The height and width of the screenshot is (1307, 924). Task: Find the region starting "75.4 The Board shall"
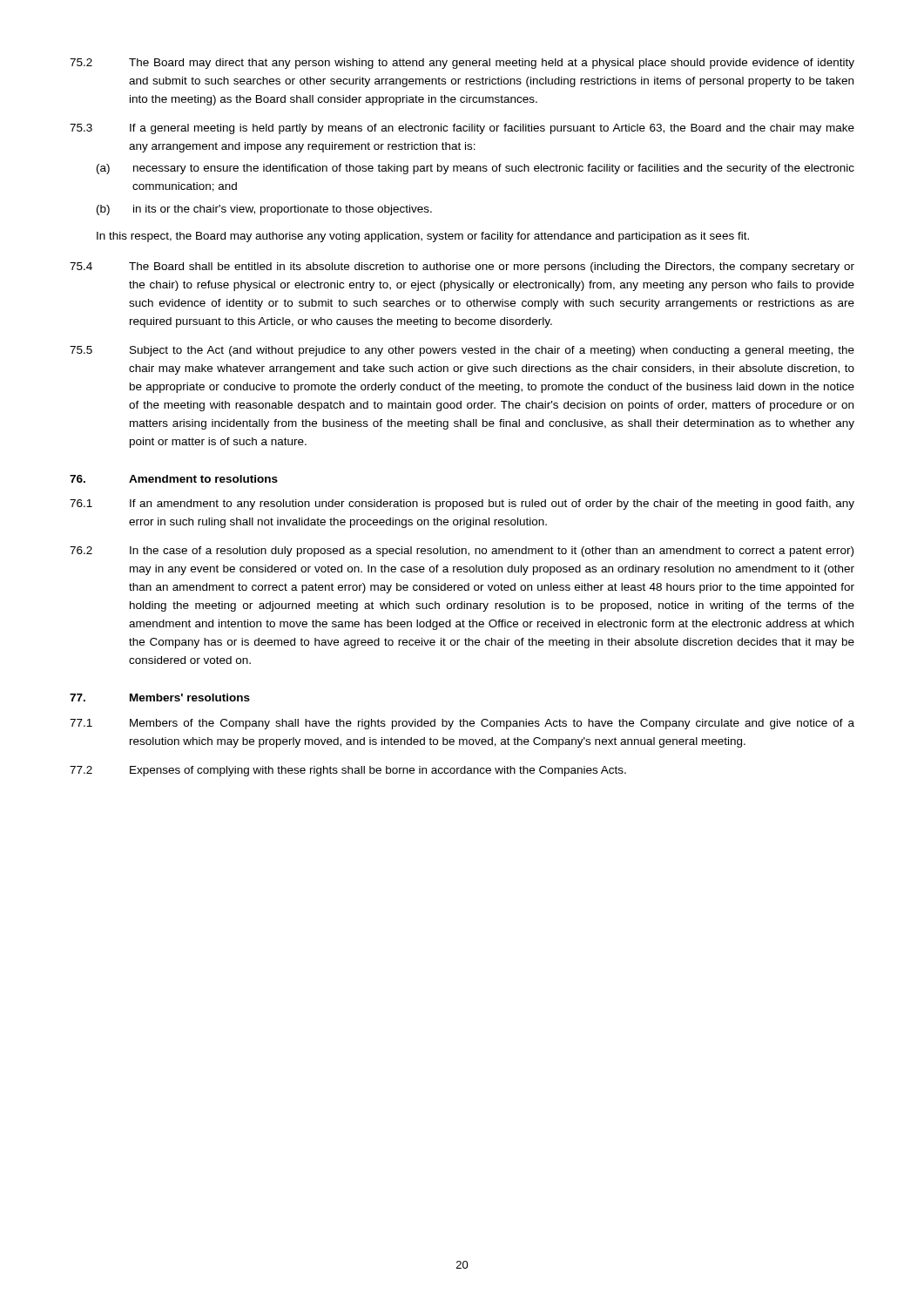(462, 295)
